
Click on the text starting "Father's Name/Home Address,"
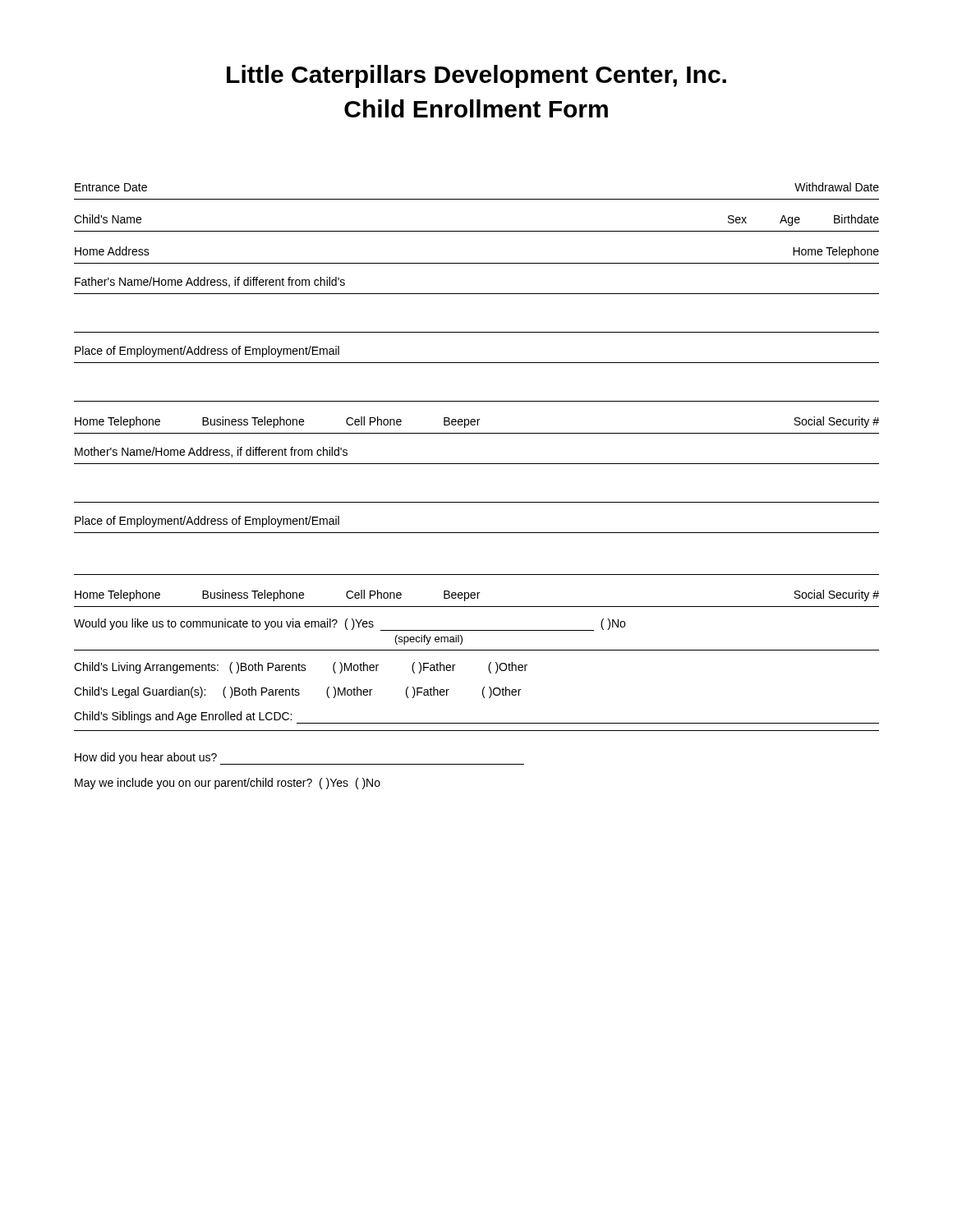(x=476, y=298)
